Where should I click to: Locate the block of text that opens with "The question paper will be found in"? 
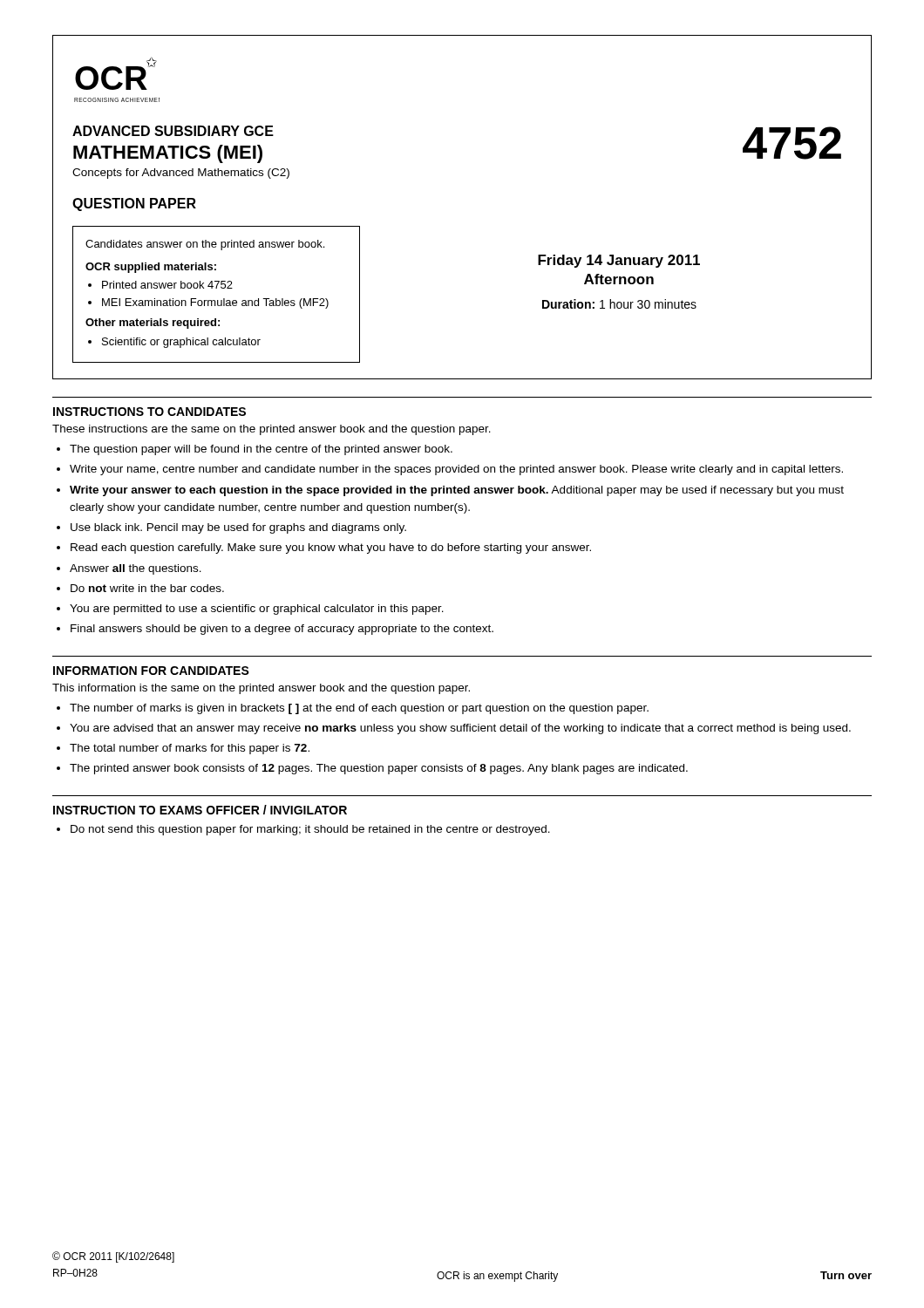click(x=261, y=449)
